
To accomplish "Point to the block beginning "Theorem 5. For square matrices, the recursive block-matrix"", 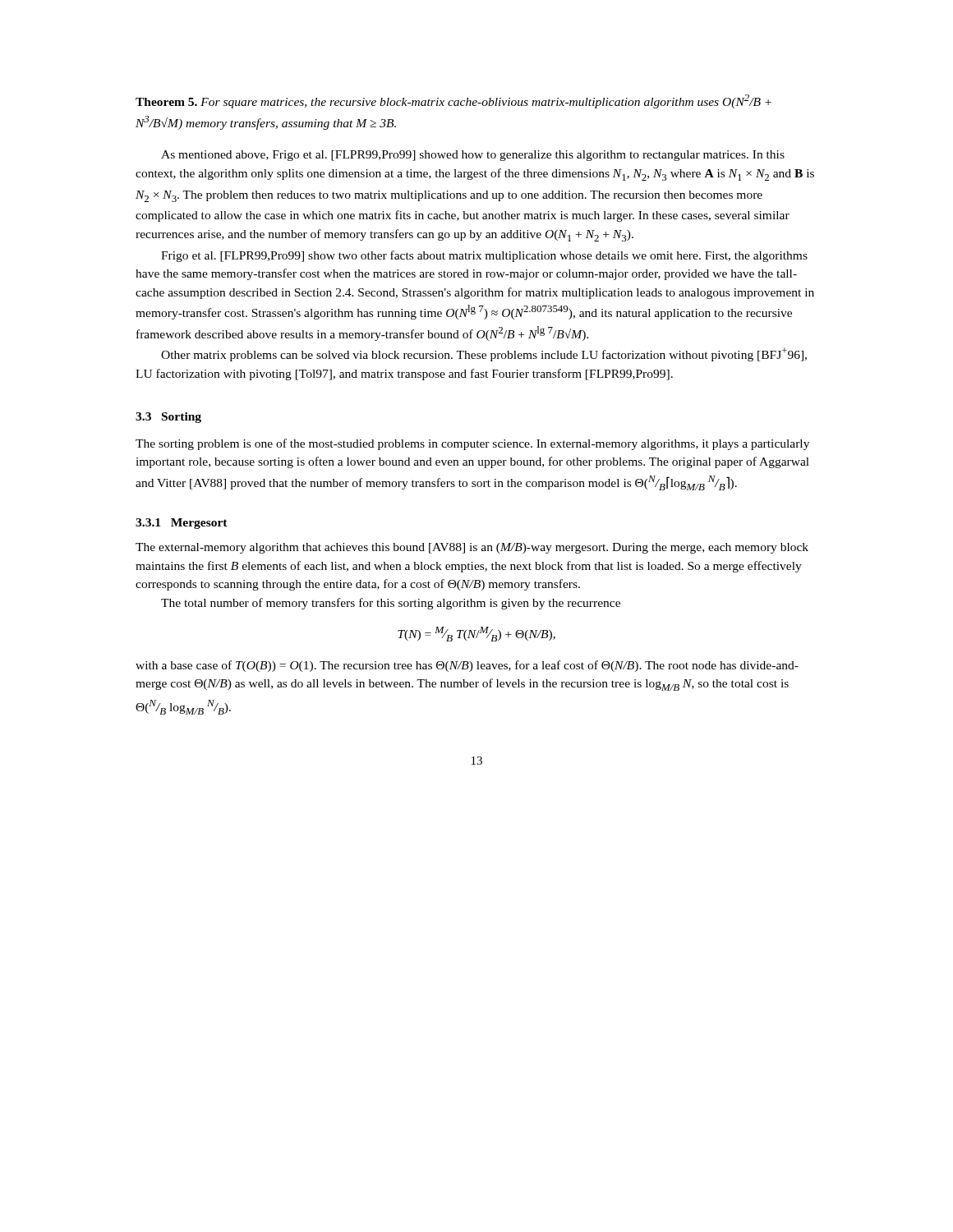I will 476,111.
